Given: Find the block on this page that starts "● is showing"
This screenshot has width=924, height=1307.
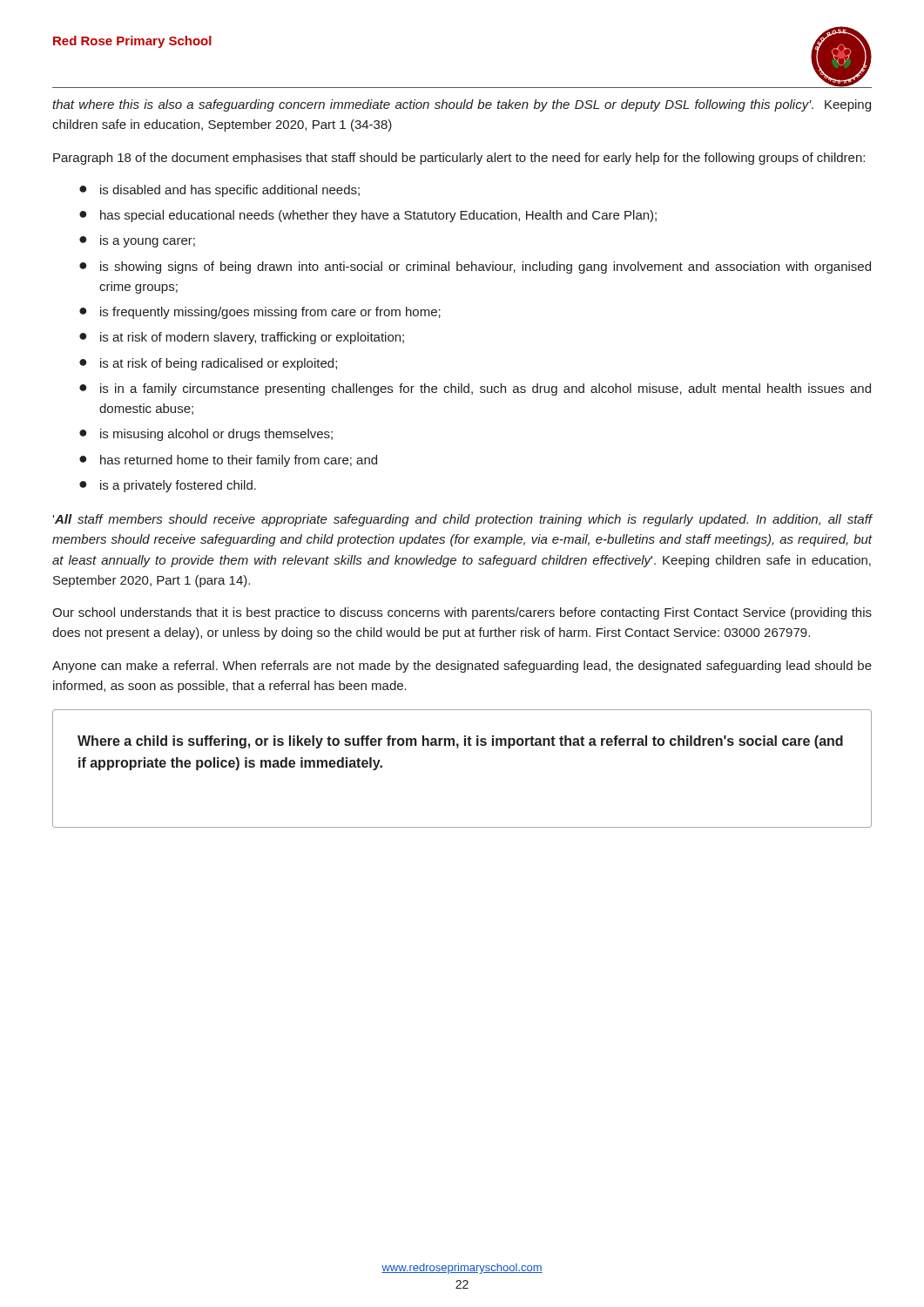Looking at the screenshot, I should 475,276.
